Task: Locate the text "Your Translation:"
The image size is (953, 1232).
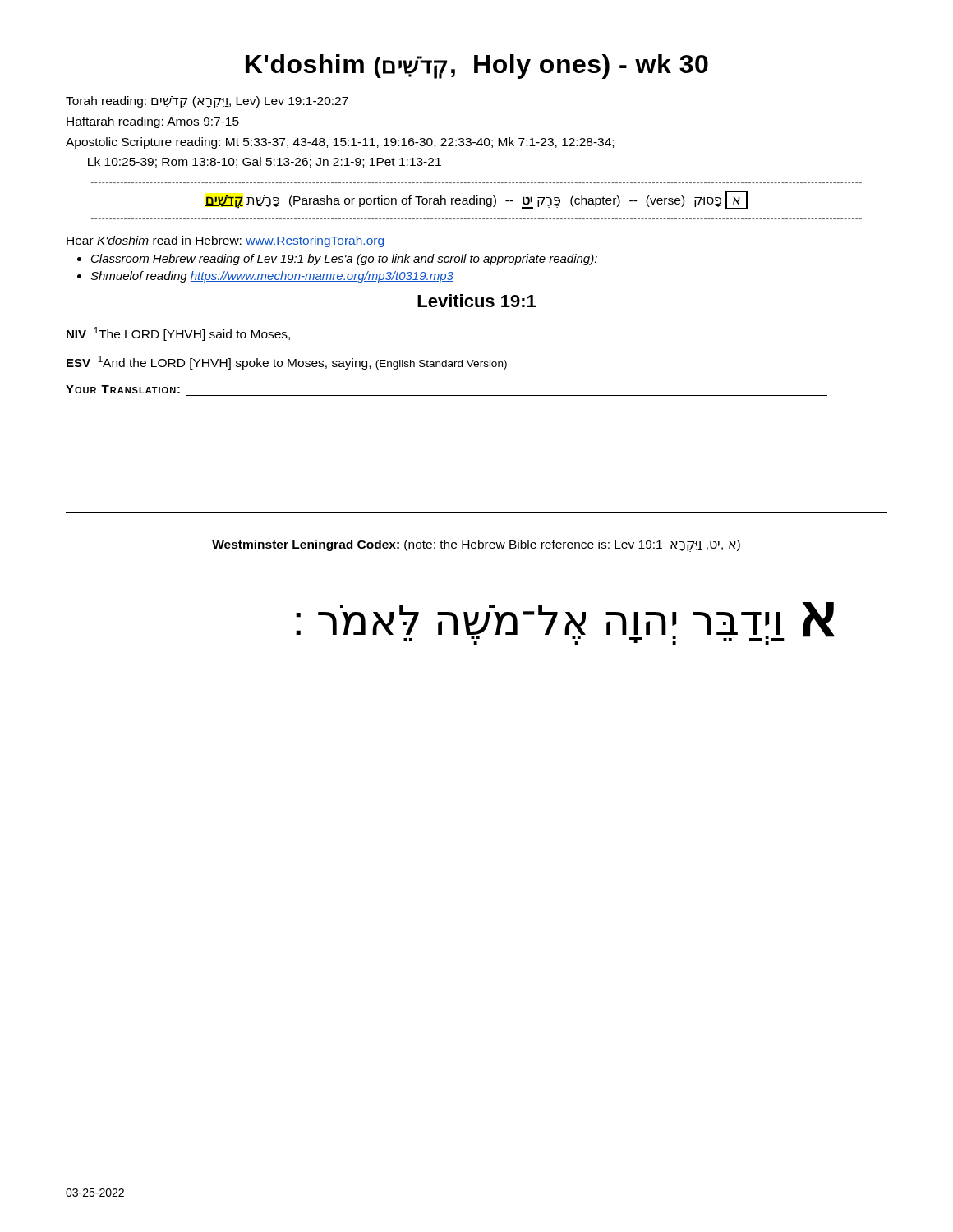Action: [447, 389]
